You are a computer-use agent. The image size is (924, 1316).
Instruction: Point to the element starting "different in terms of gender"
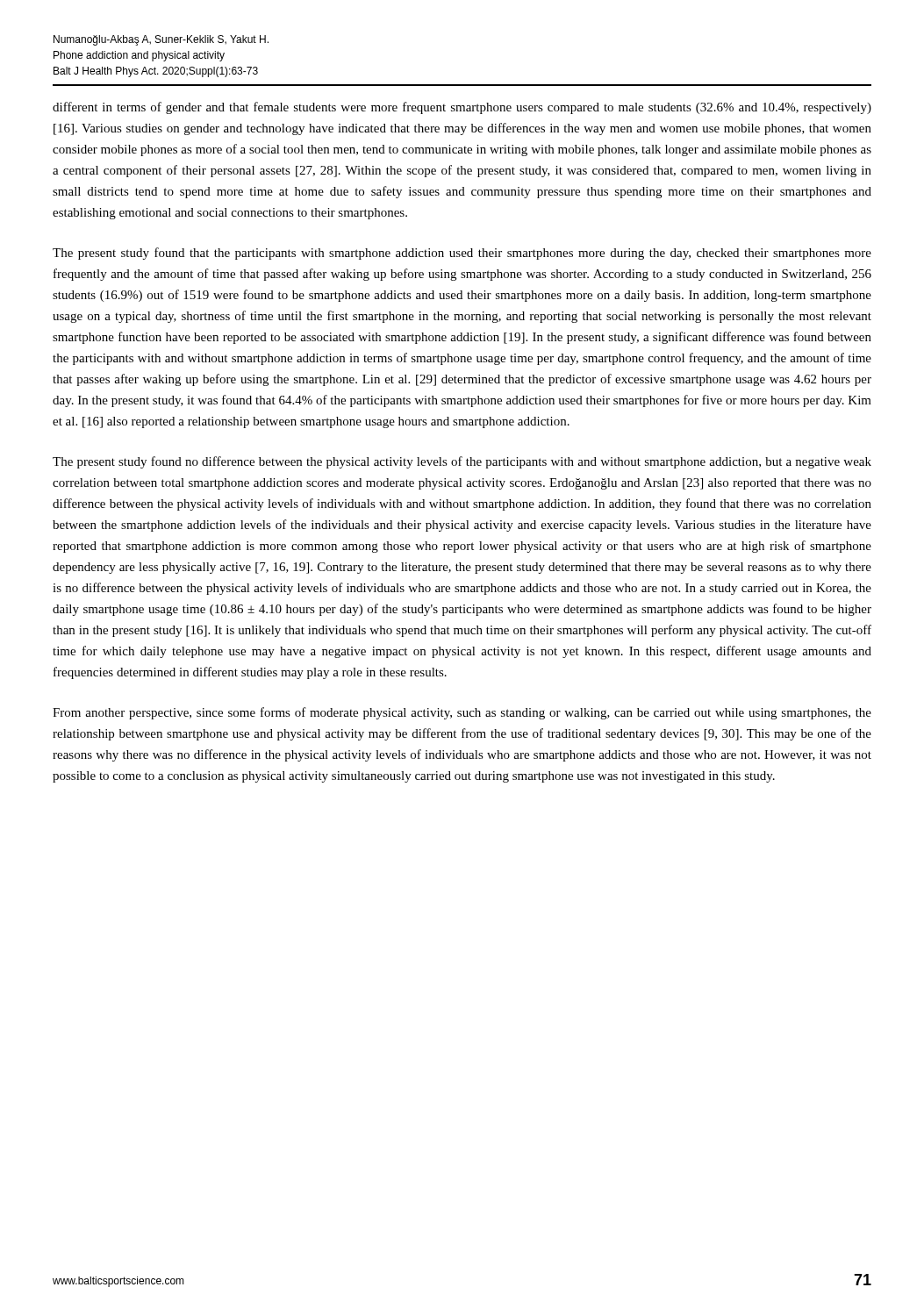[462, 160]
